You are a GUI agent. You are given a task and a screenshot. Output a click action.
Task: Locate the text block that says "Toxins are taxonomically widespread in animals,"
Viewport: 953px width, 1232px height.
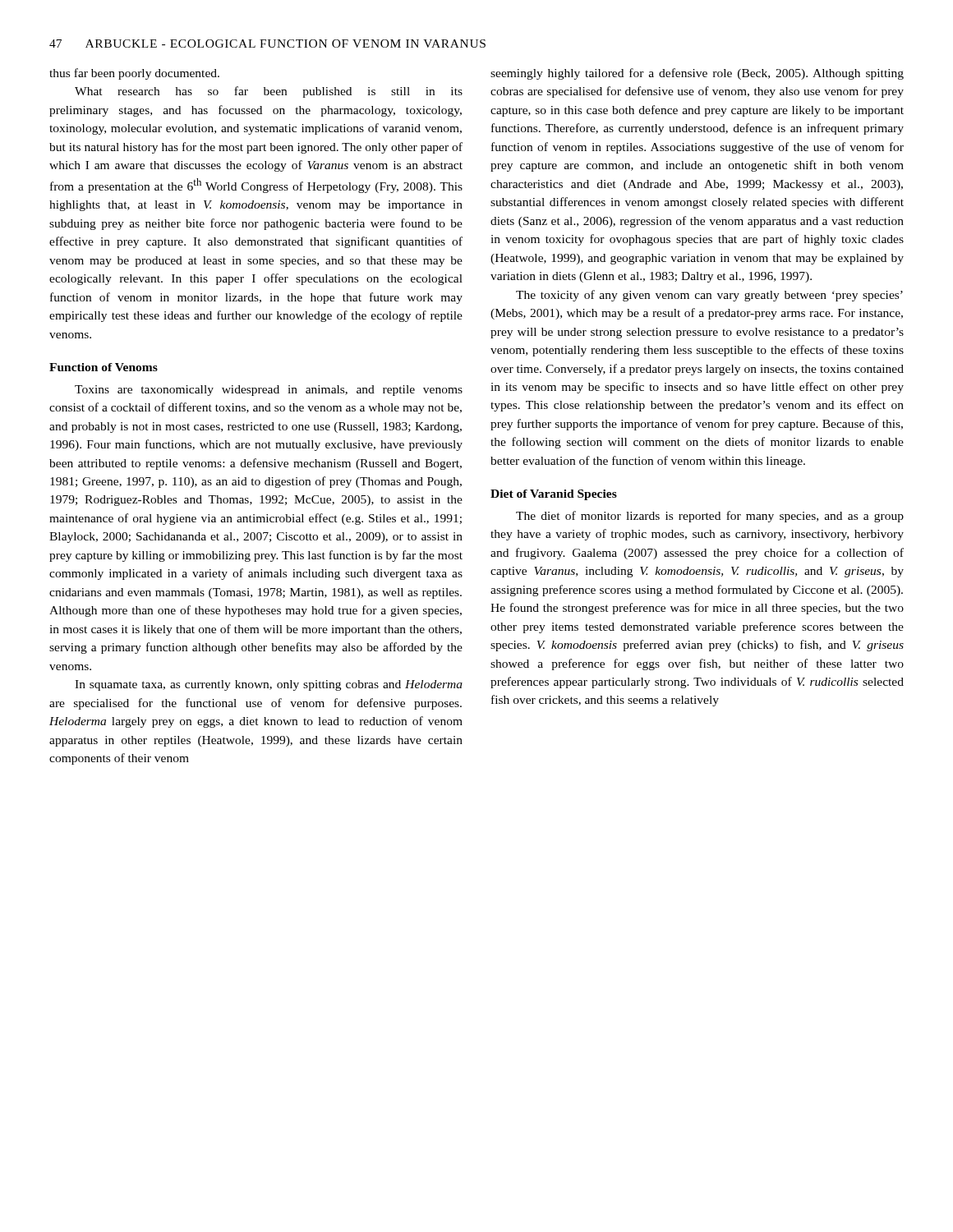pos(256,574)
